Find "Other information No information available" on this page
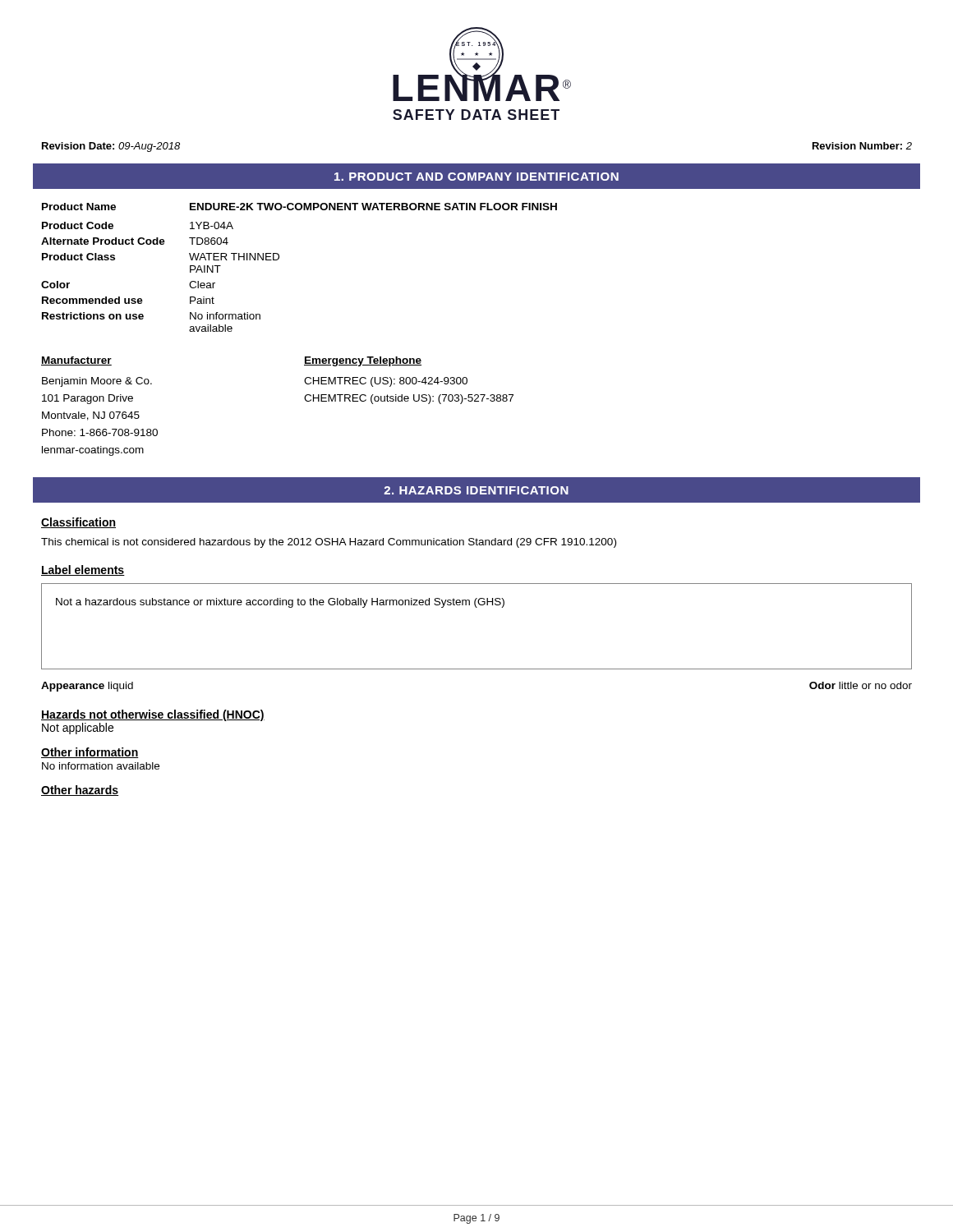 (101, 759)
